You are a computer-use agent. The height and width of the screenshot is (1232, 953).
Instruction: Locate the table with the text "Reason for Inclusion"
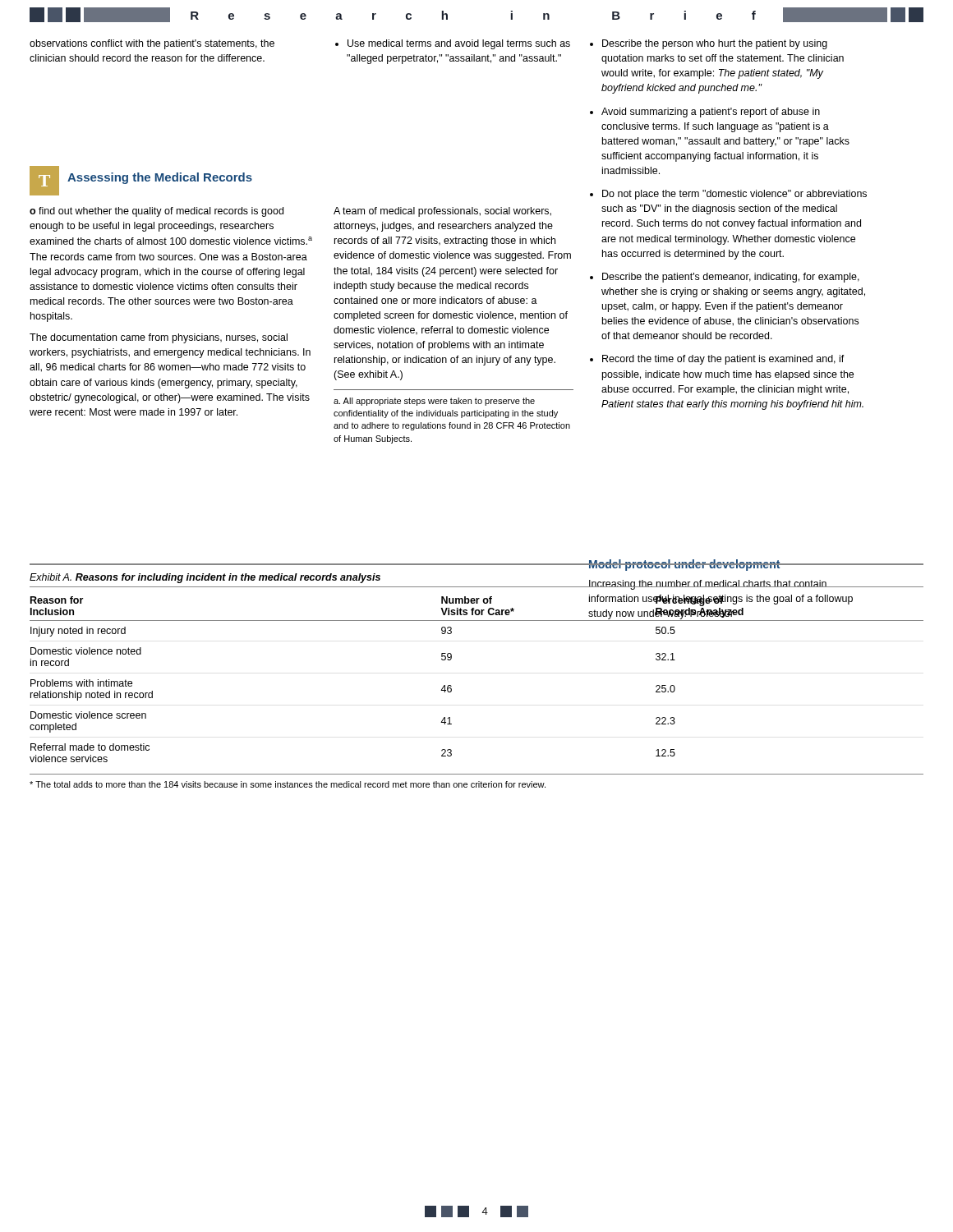[476, 692]
